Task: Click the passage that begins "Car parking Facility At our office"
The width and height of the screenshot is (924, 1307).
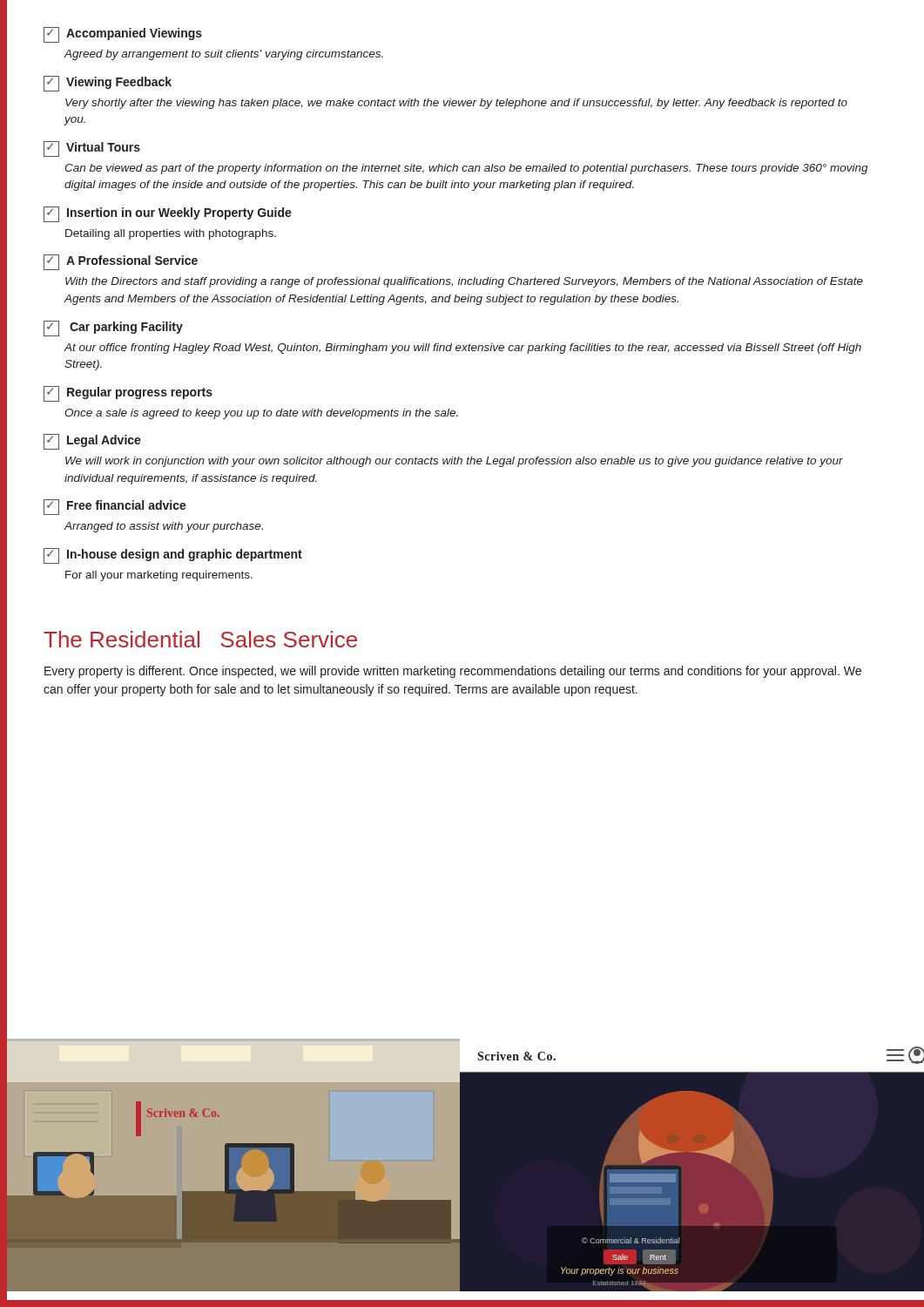Action: tap(457, 346)
